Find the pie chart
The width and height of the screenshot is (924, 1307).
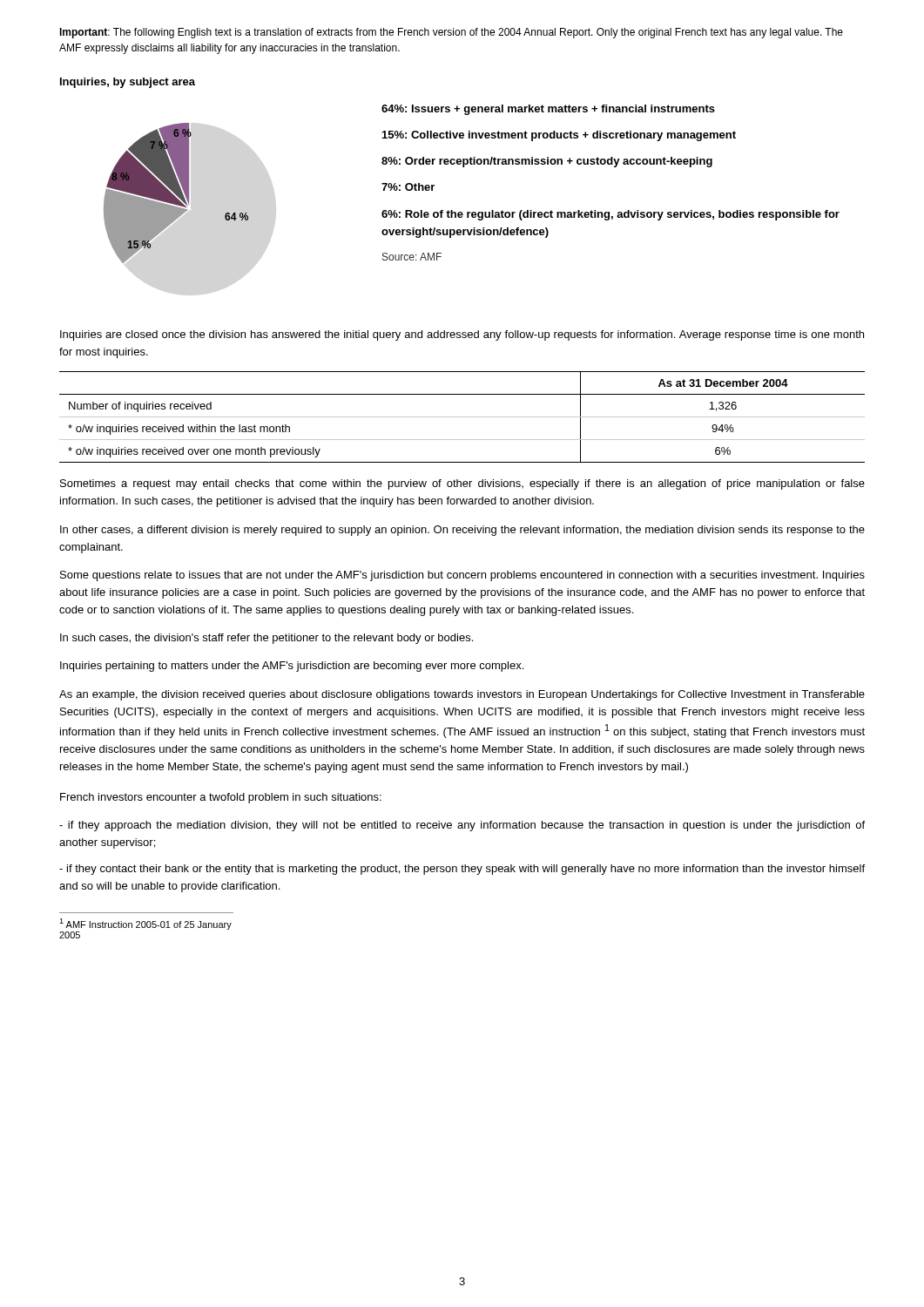click(207, 206)
